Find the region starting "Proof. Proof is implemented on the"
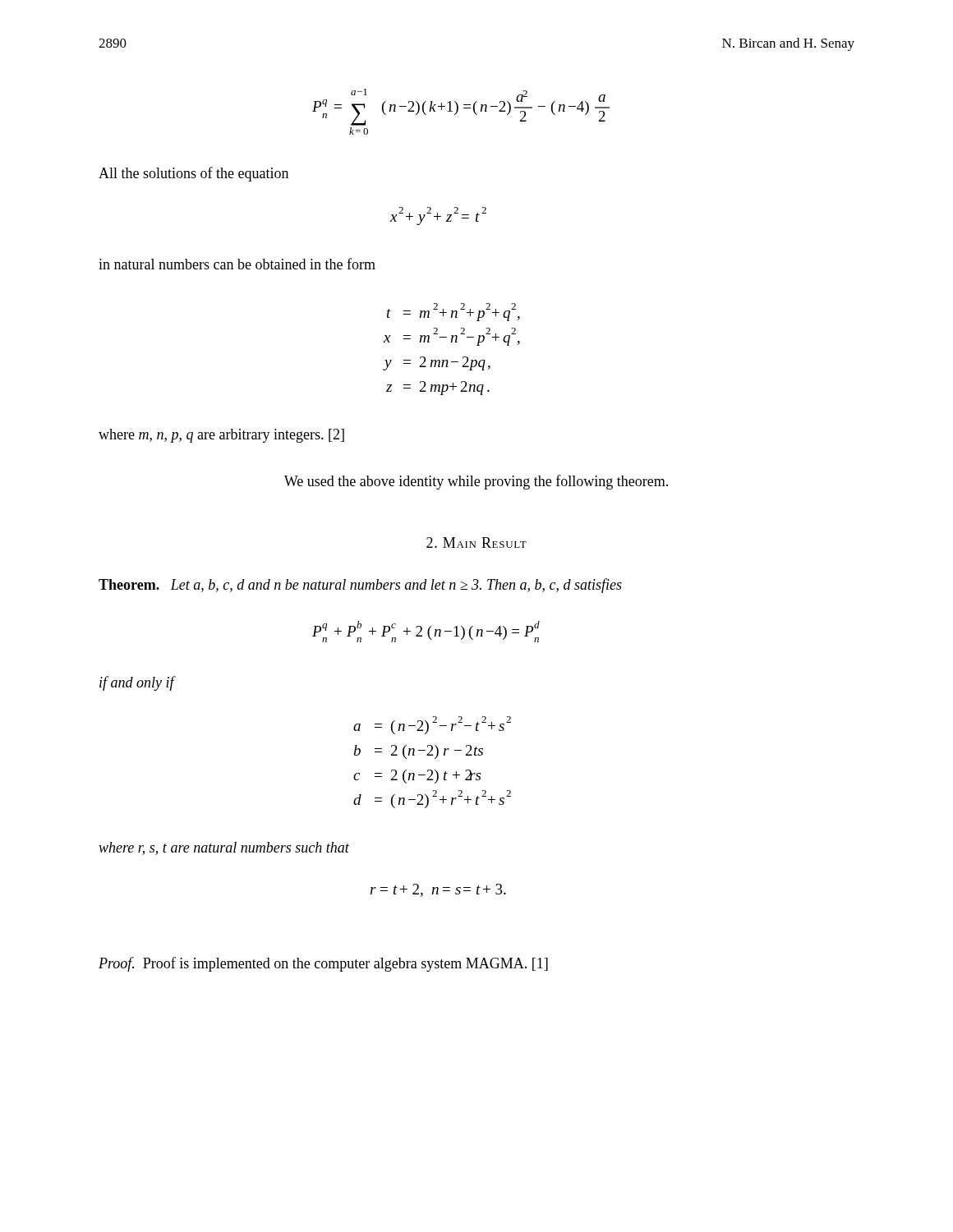Viewport: 953px width, 1232px height. coord(324,963)
